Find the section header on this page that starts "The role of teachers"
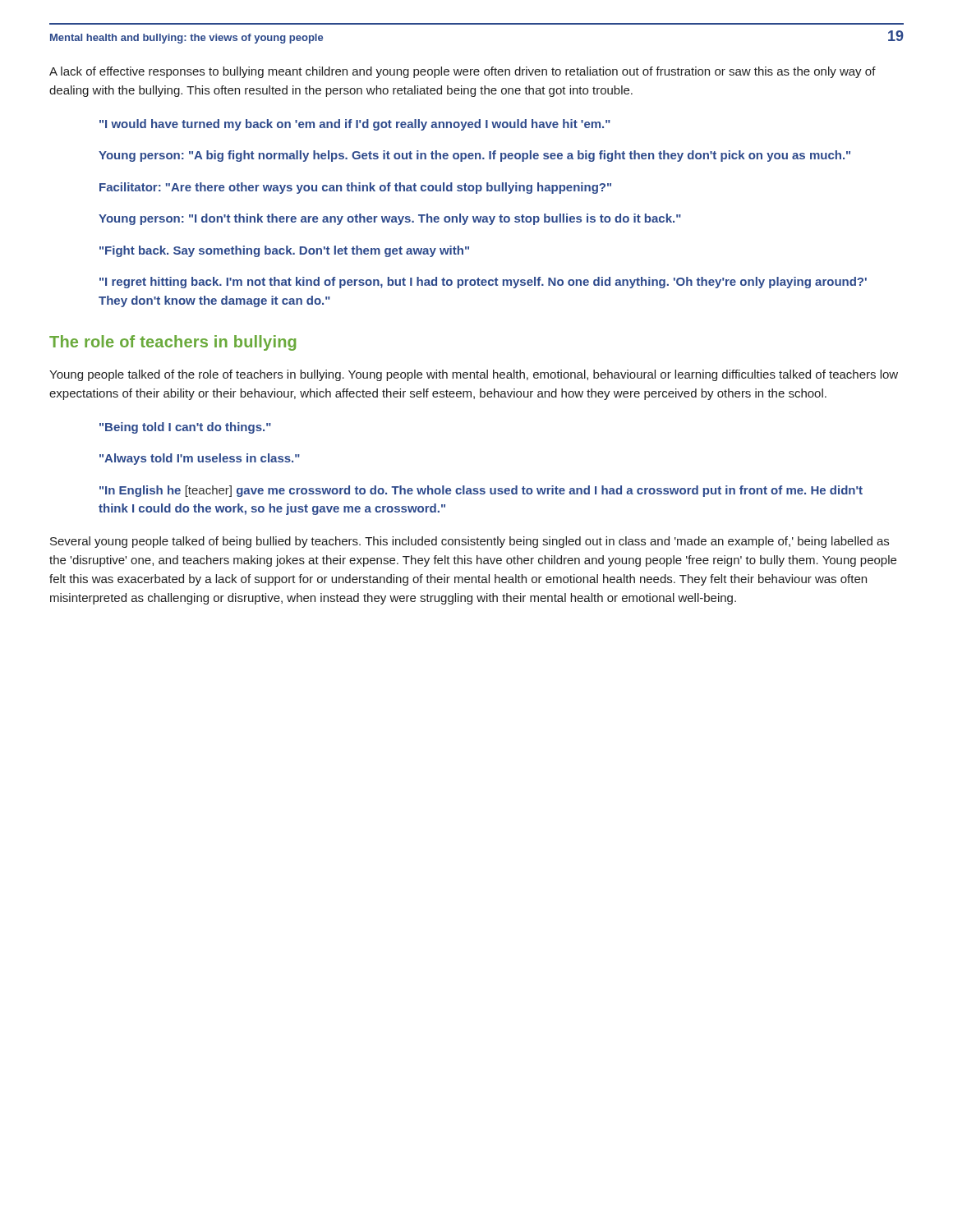953x1232 pixels. click(173, 342)
